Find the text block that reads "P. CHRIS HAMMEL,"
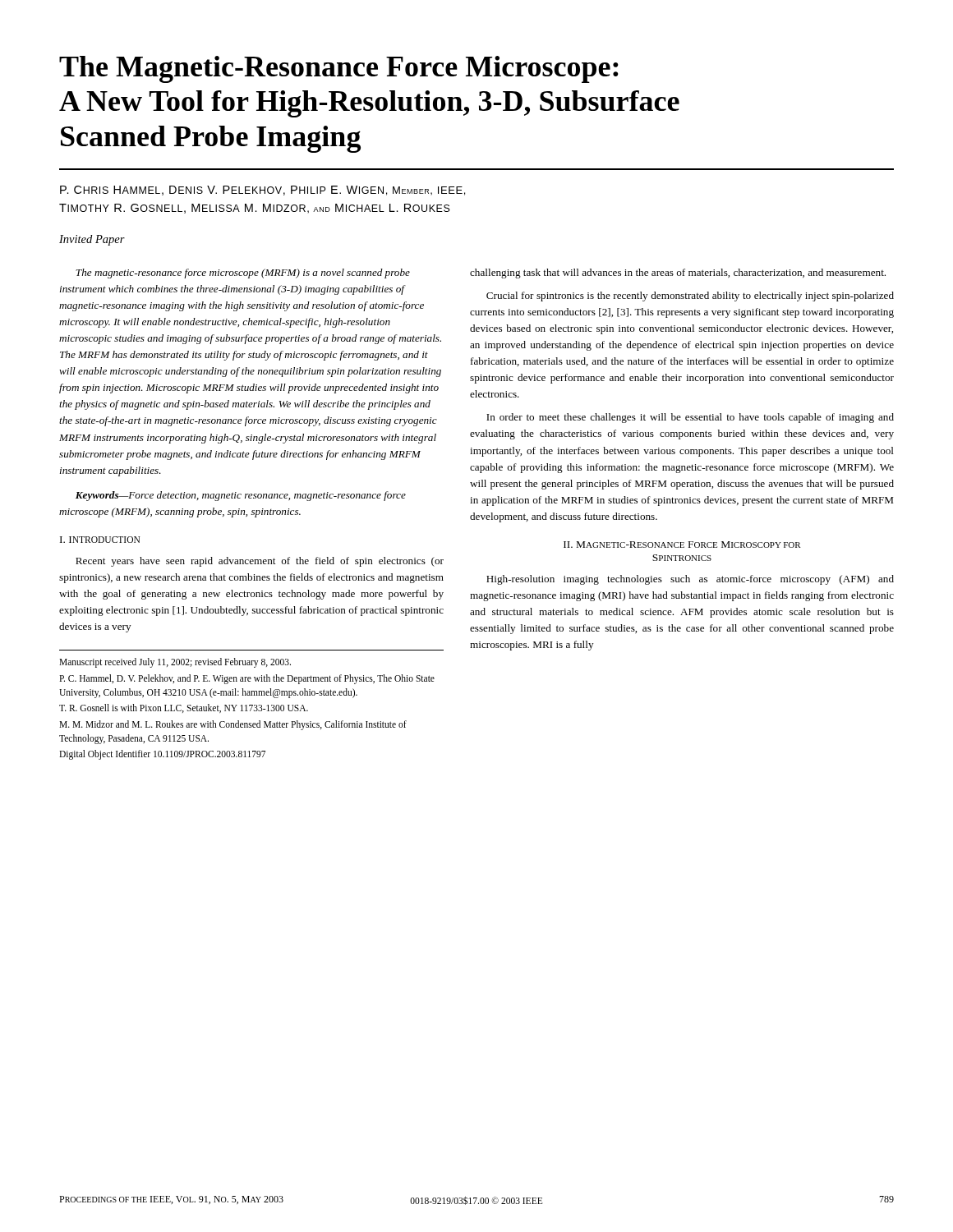This screenshot has width=953, height=1232. pos(263,199)
